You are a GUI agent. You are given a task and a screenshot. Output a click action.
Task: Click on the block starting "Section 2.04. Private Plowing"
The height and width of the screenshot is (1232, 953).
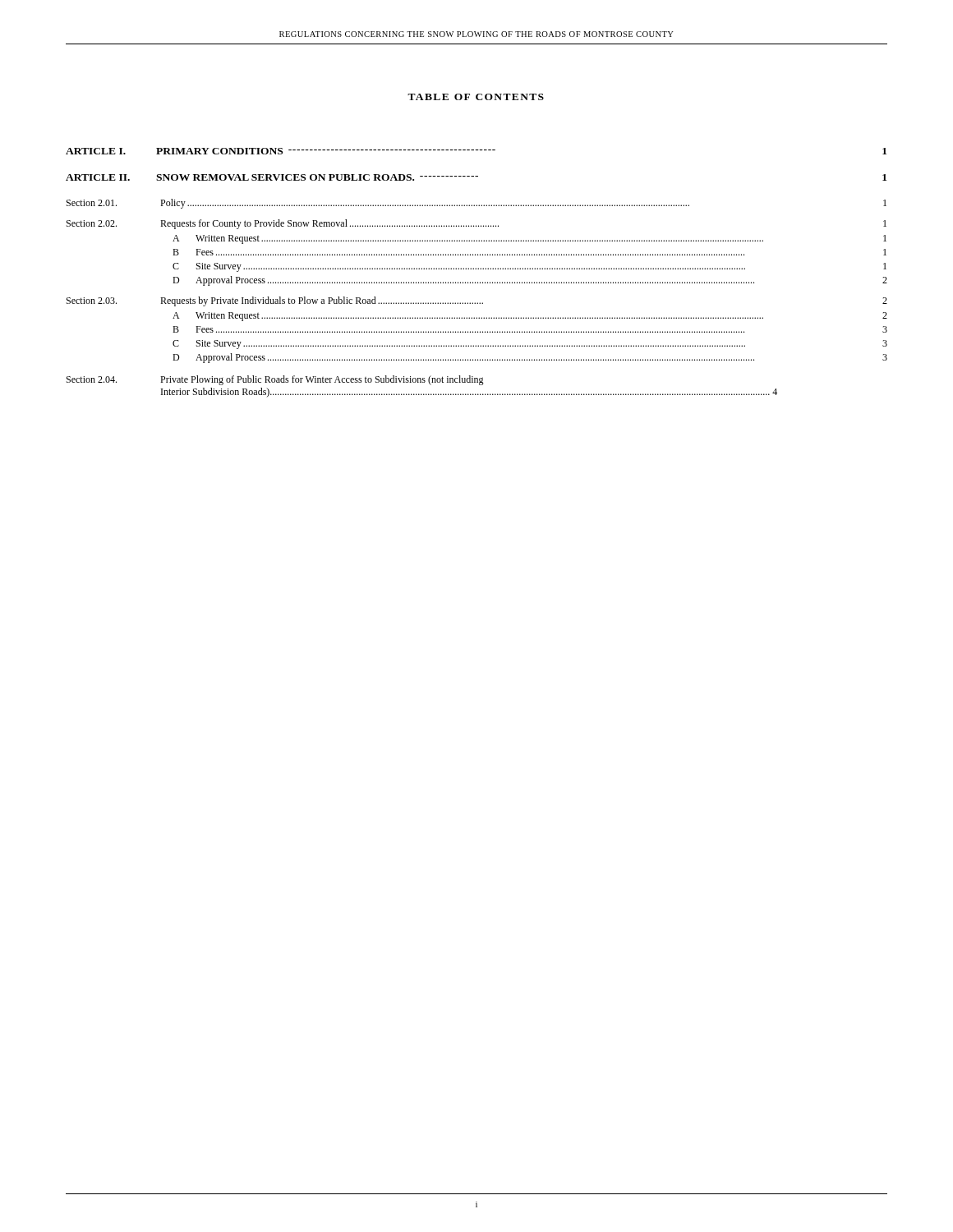(476, 386)
